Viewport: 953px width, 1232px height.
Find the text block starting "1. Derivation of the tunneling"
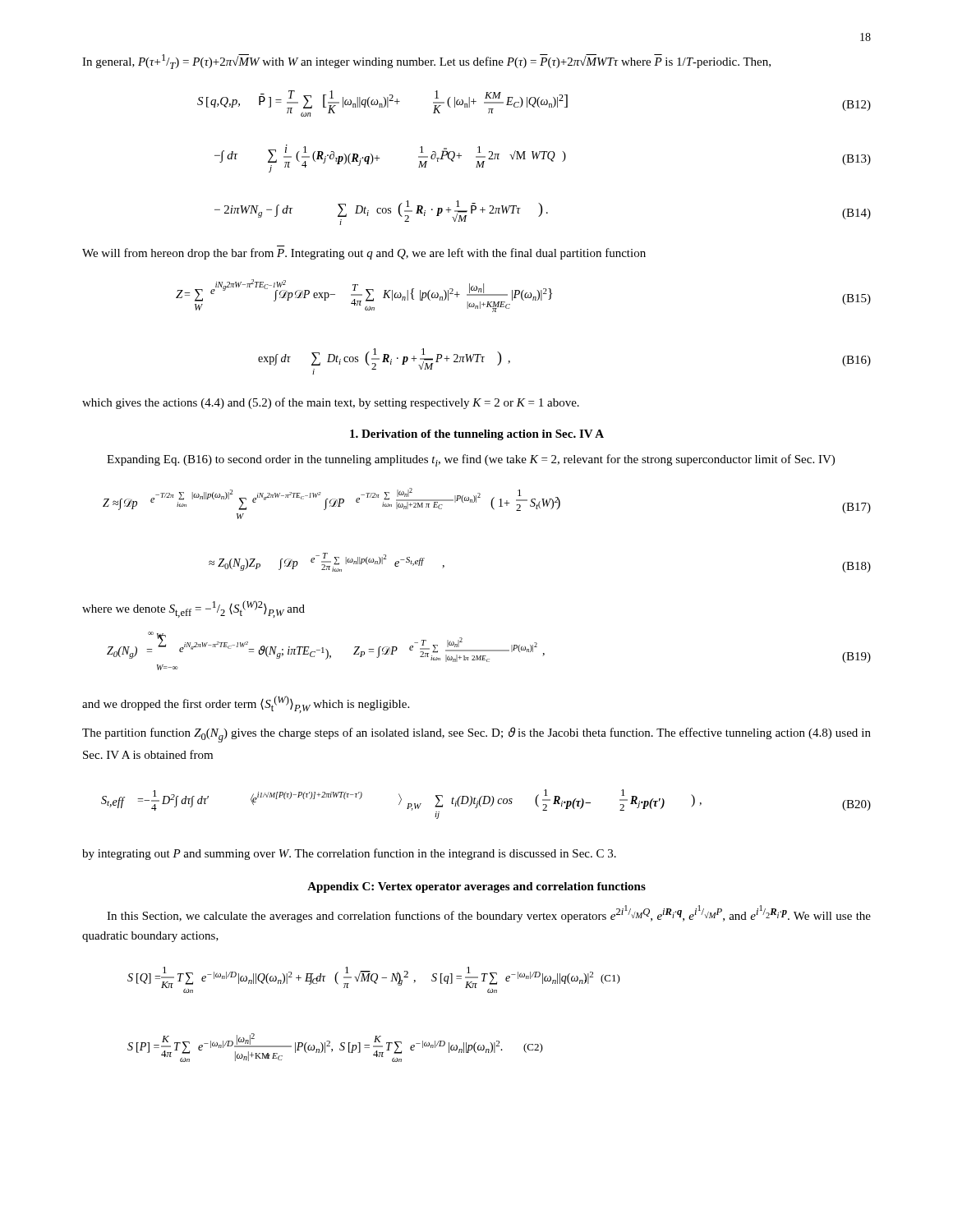pos(476,434)
